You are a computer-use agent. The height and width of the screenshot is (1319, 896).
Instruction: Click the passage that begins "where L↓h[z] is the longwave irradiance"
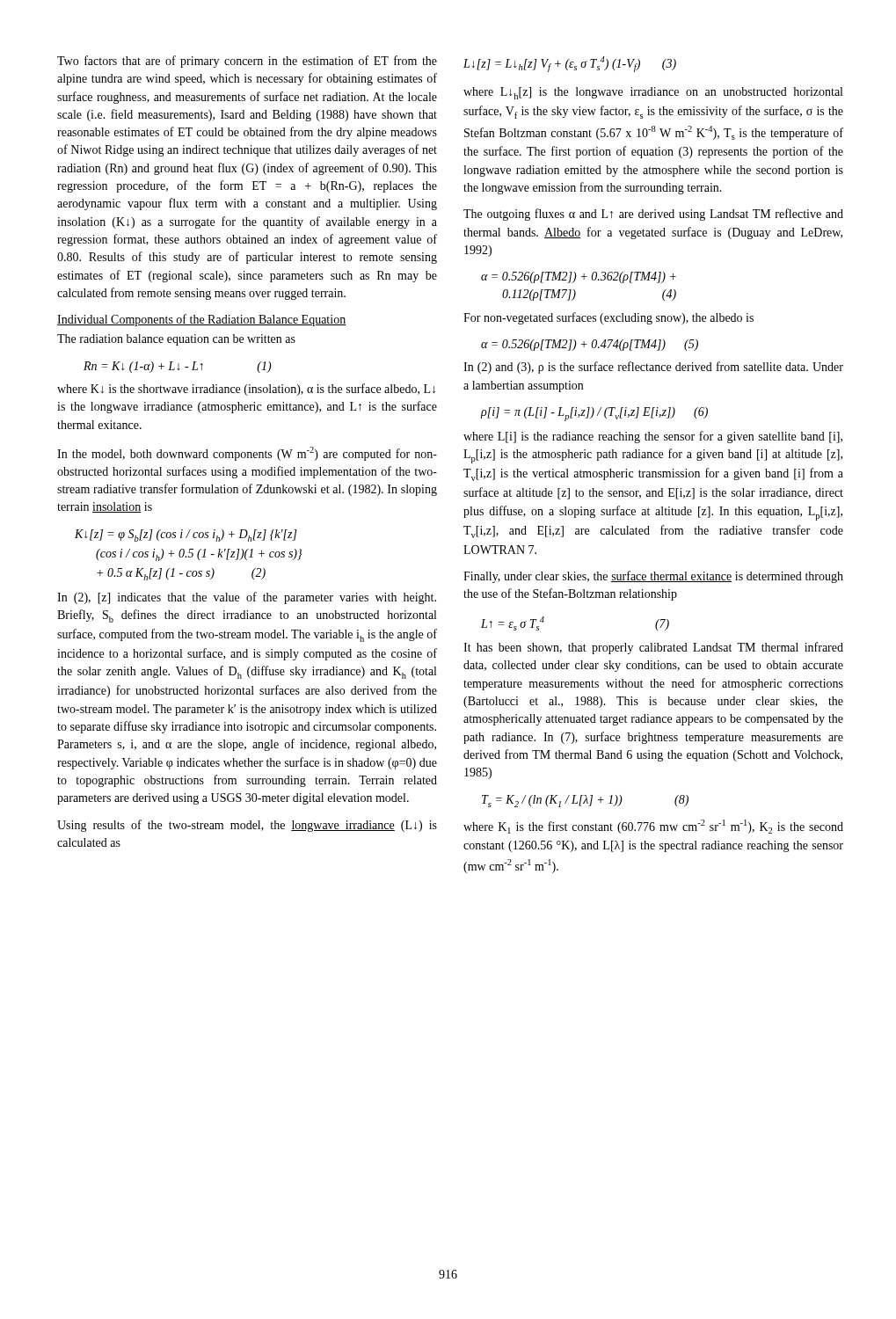pos(653,140)
